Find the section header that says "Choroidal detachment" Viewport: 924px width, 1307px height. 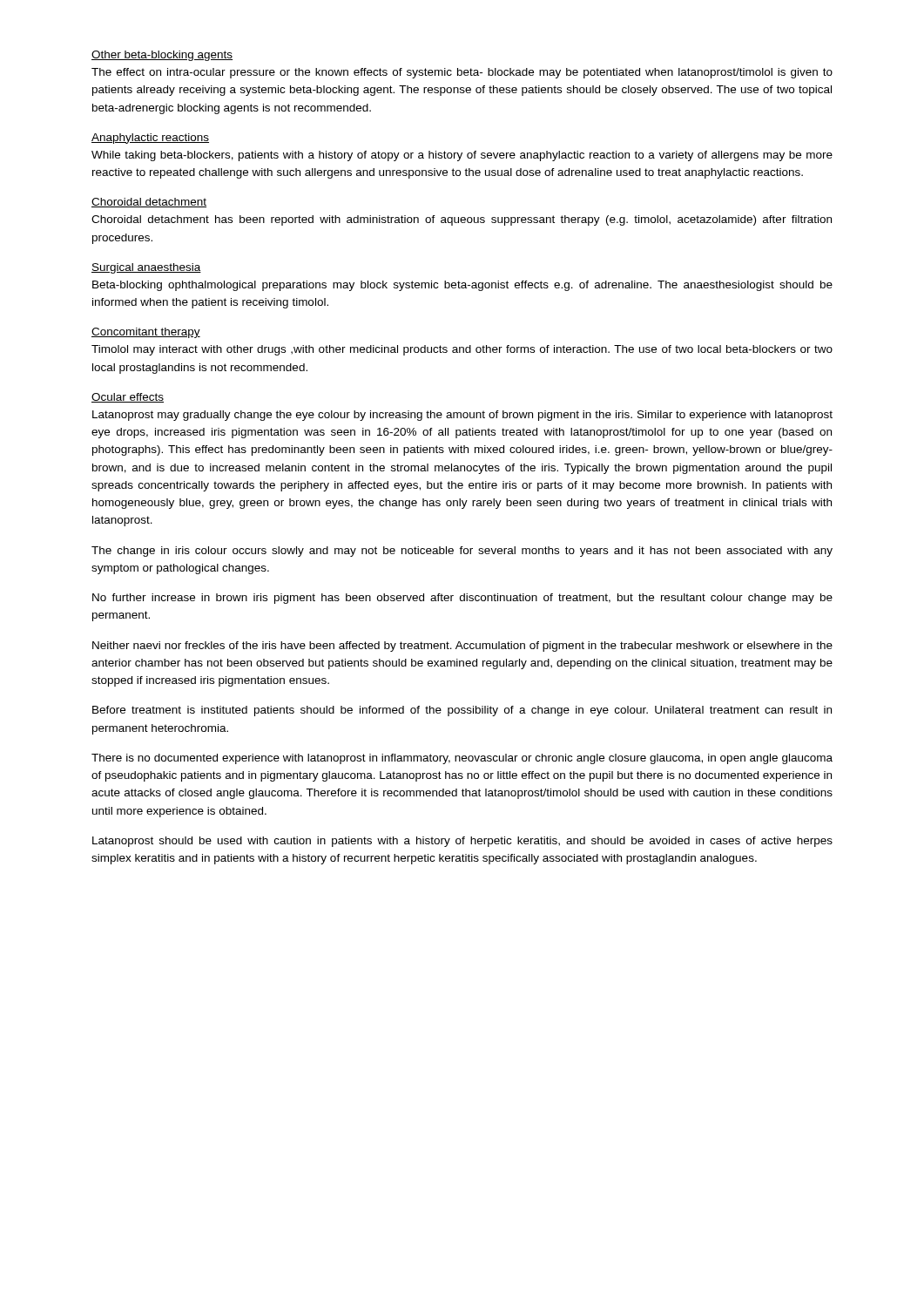point(149,202)
